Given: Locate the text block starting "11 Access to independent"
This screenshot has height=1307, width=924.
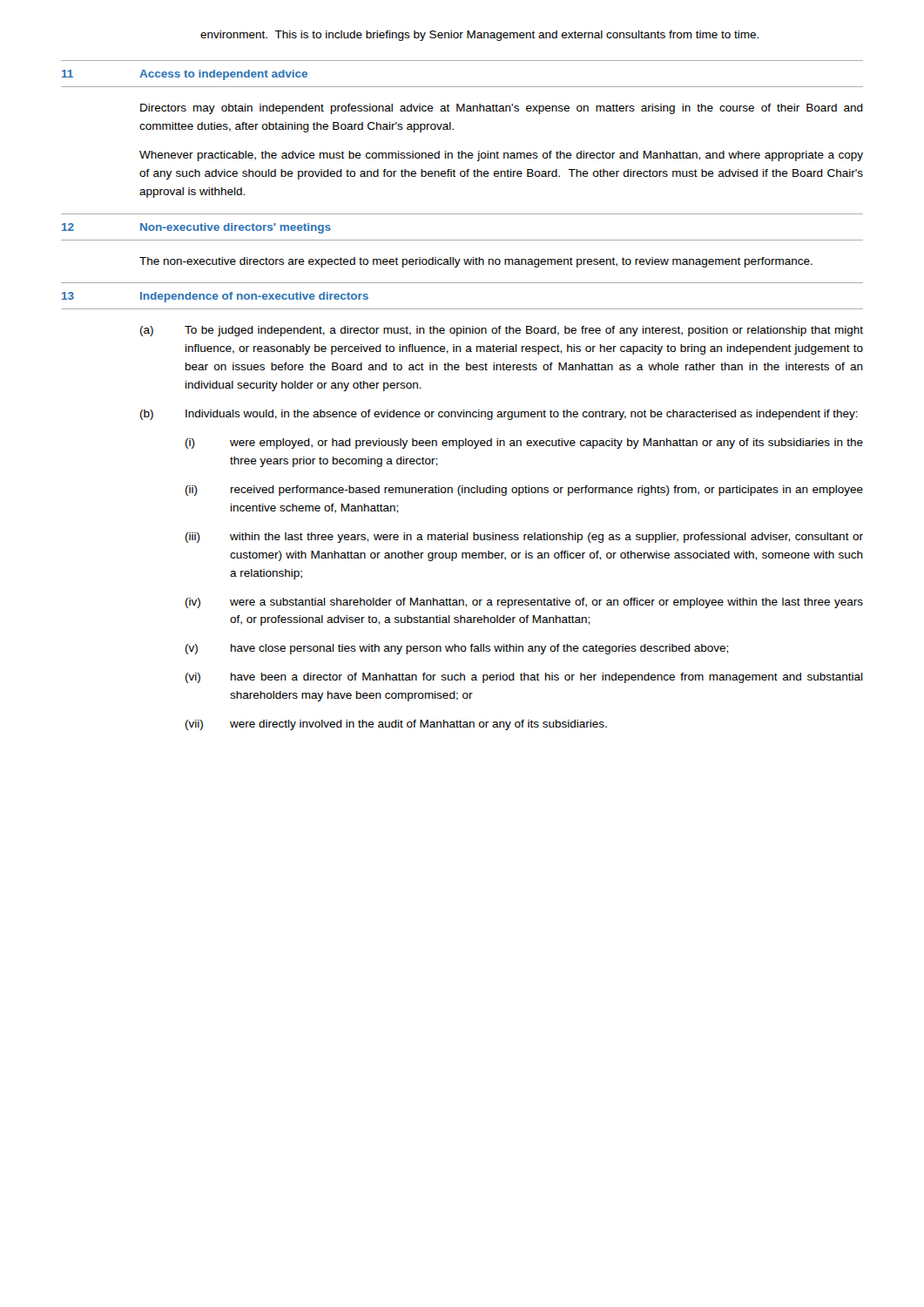Looking at the screenshot, I should pos(184,74).
